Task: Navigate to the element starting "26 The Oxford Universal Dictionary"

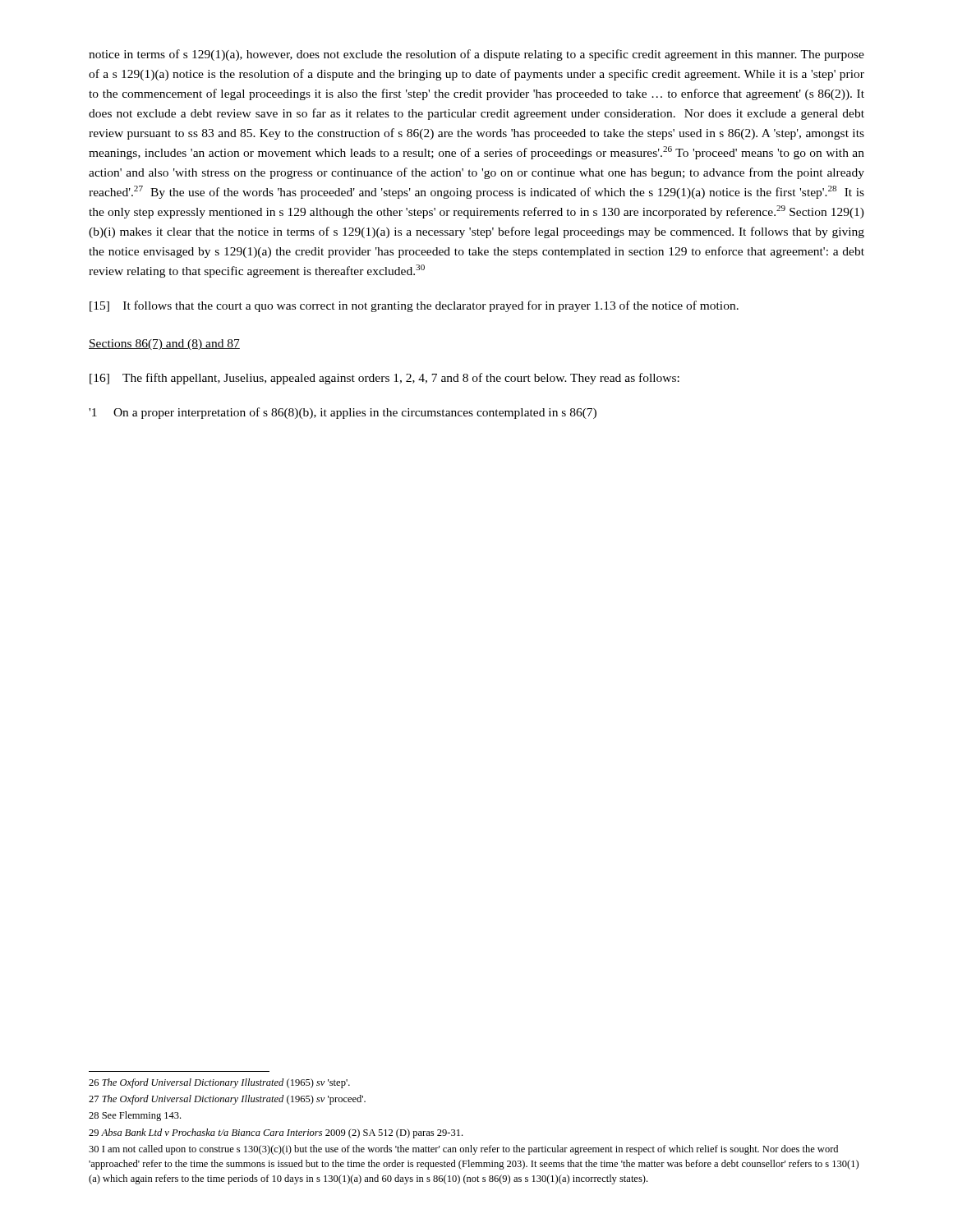Action: pyautogui.click(x=219, y=1083)
